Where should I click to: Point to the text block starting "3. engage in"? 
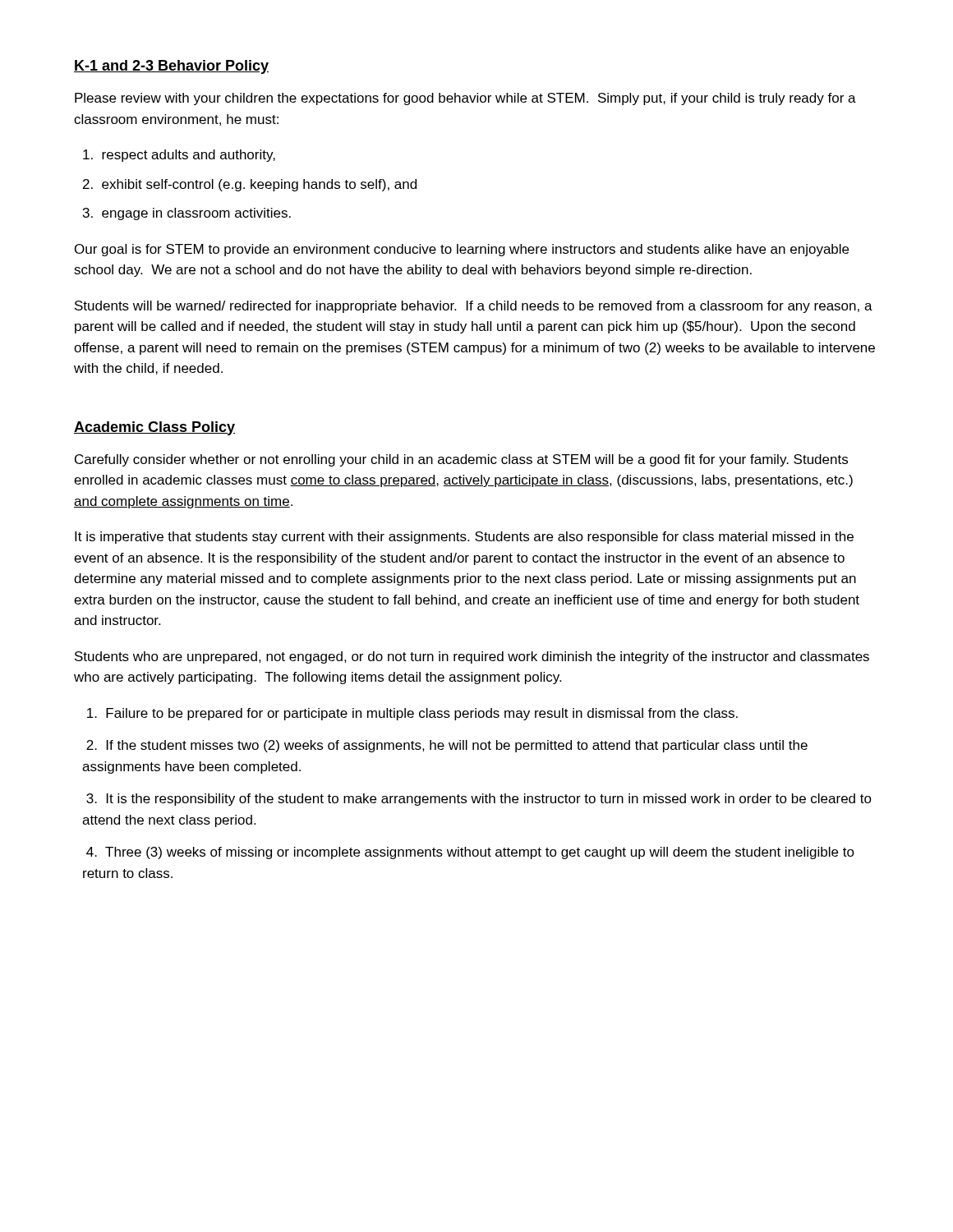click(x=187, y=213)
